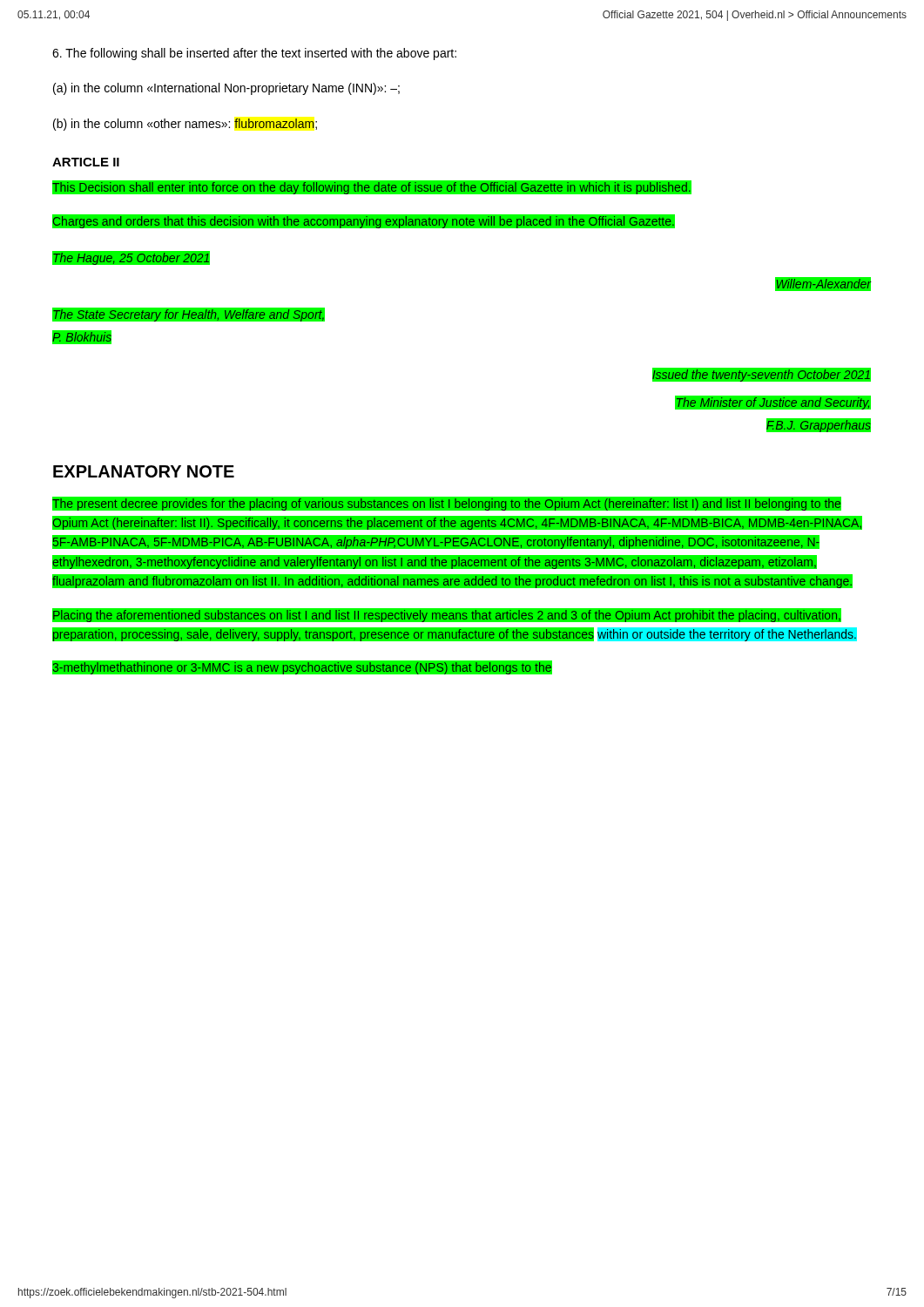Find the section header that reads "EXPLANATORY NOTE"
Image resolution: width=924 pixels, height=1307 pixels.
click(143, 471)
